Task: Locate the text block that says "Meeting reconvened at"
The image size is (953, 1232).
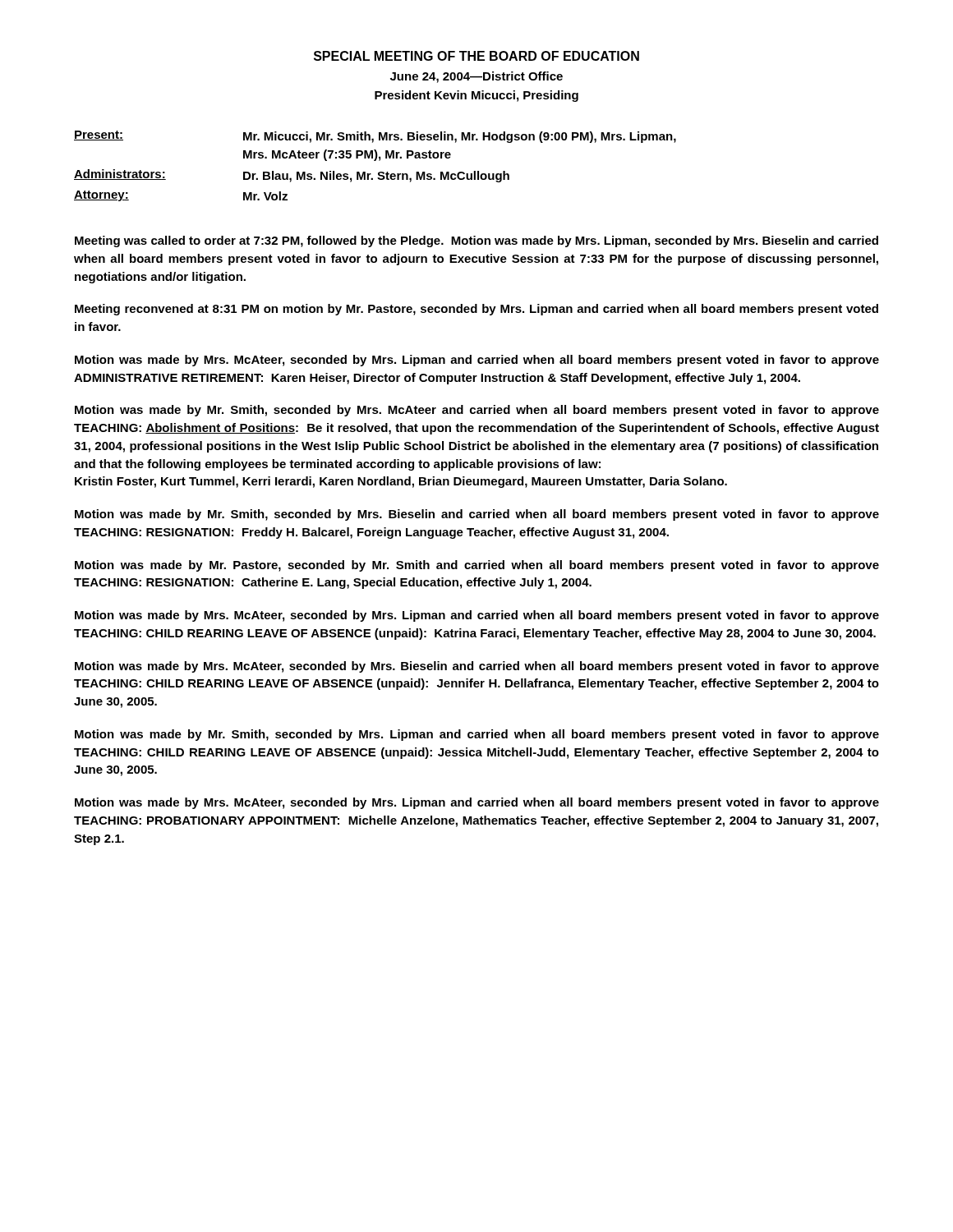Action: 476,318
